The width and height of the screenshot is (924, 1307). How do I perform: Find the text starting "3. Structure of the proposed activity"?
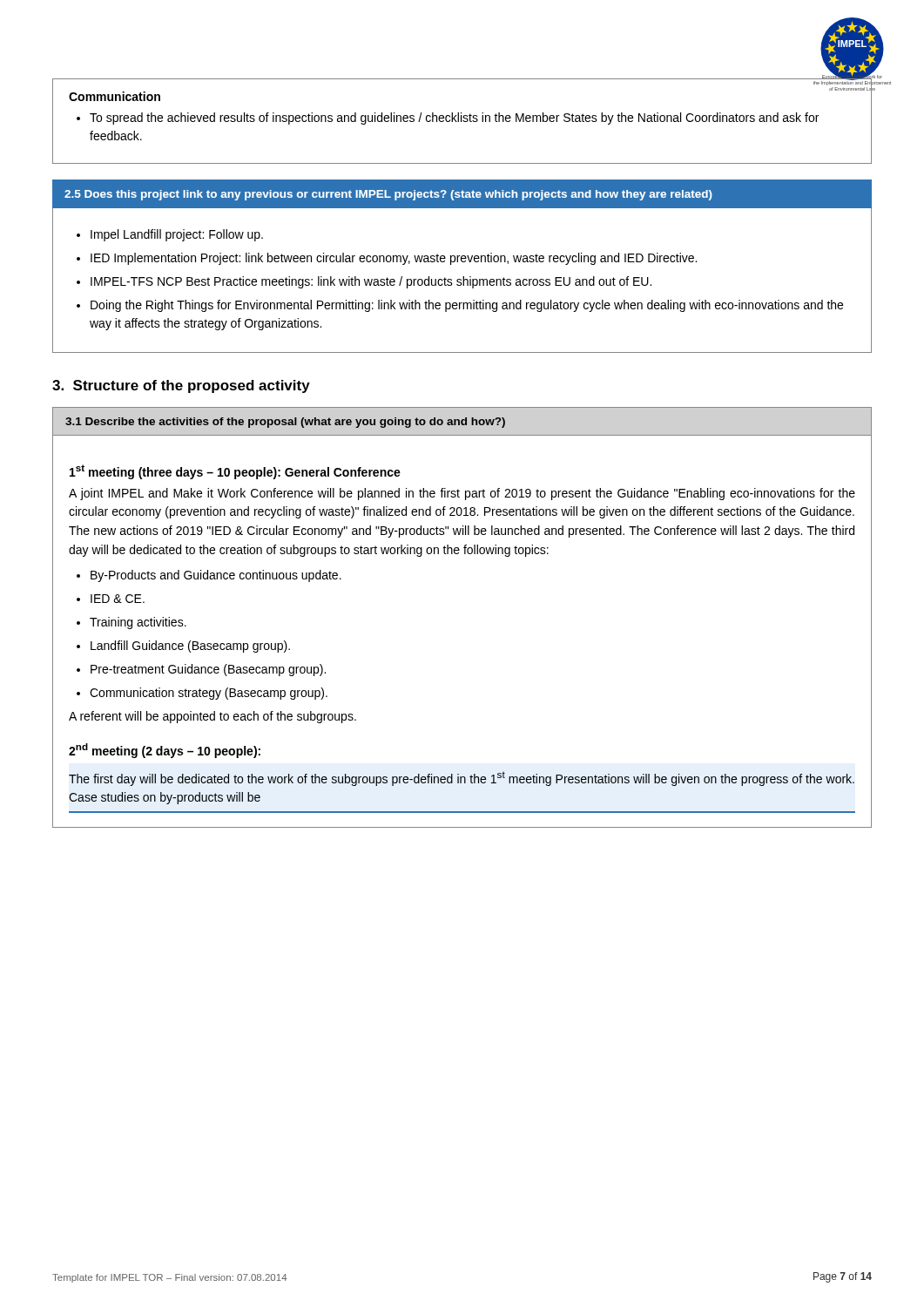[181, 386]
